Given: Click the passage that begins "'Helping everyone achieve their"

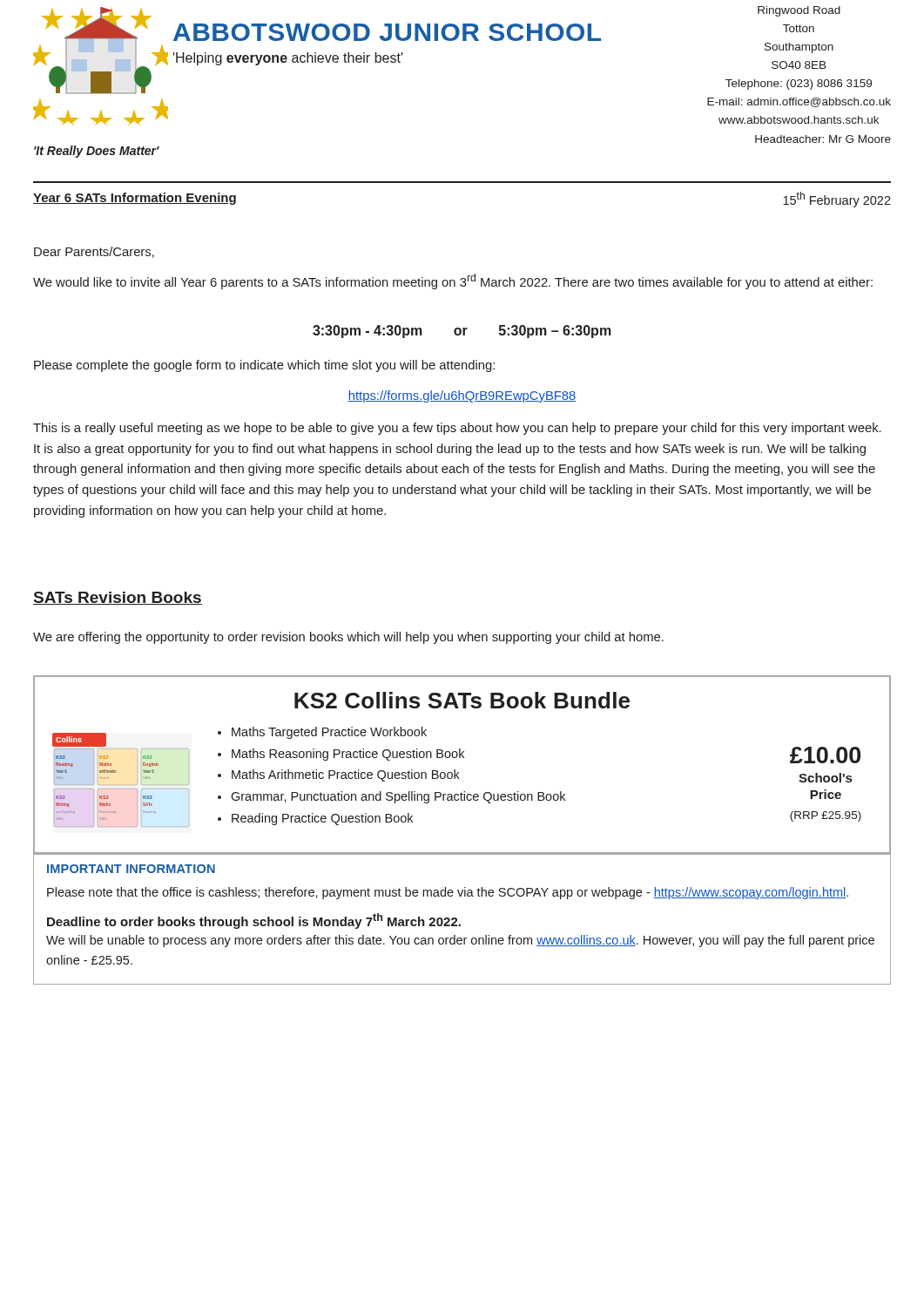Looking at the screenshot, I should (x=288, y=58).
